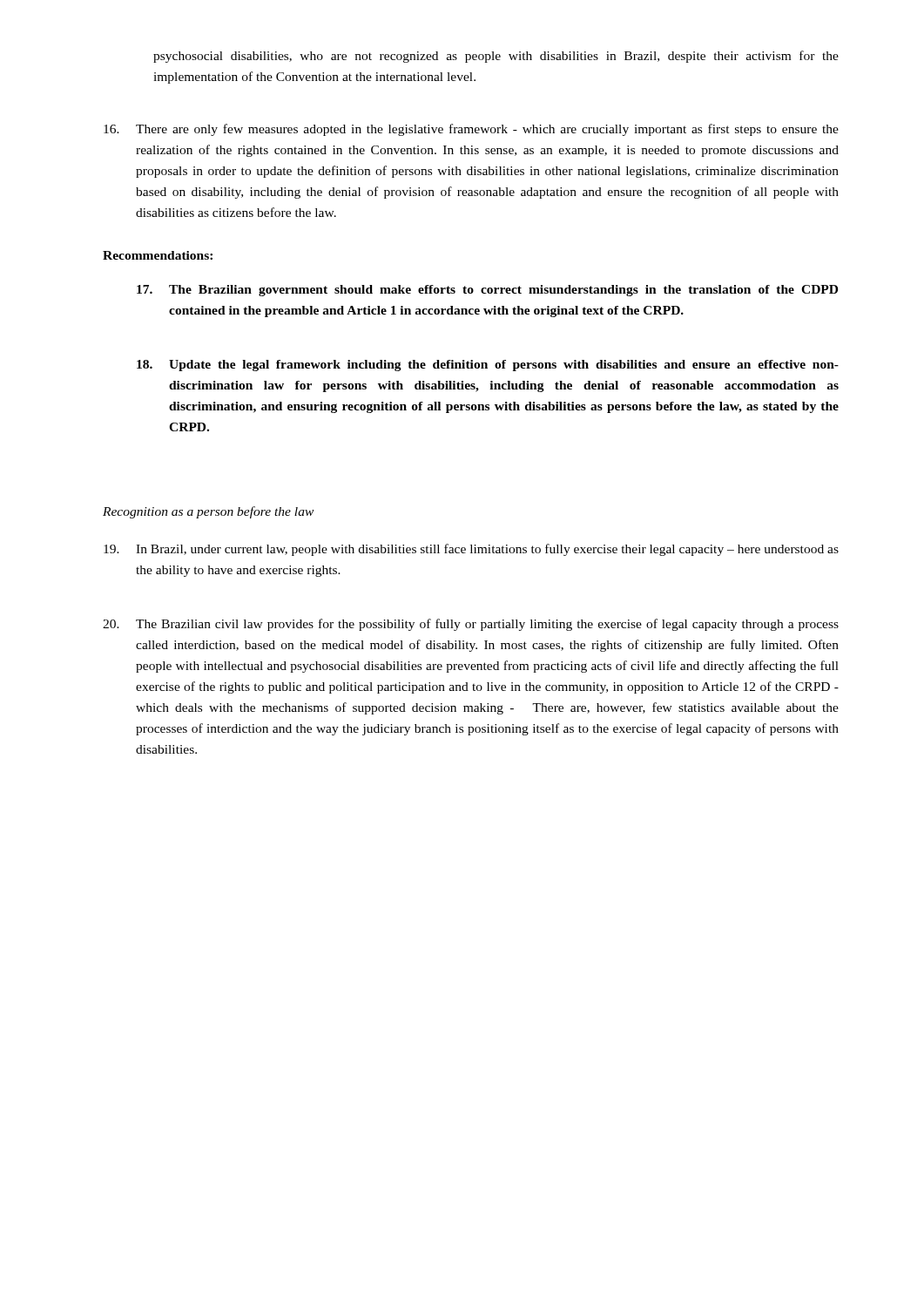The image size is (924, 1307).
Task: Navigate to the text starting "Recognition as a person before the"
Action: click(x=208, y=512)
